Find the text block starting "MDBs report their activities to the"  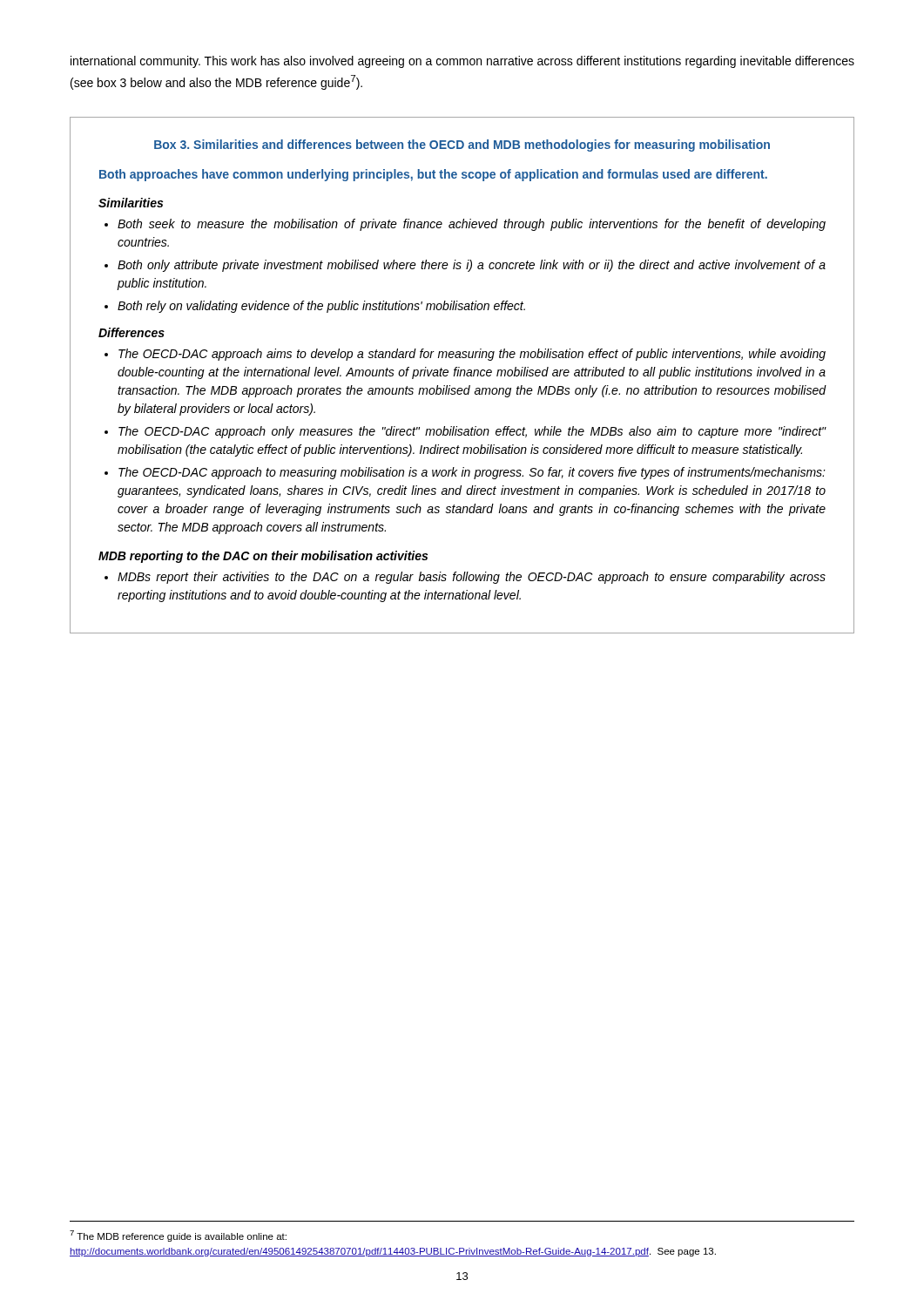pyautogui.click(x=472, y=586)
